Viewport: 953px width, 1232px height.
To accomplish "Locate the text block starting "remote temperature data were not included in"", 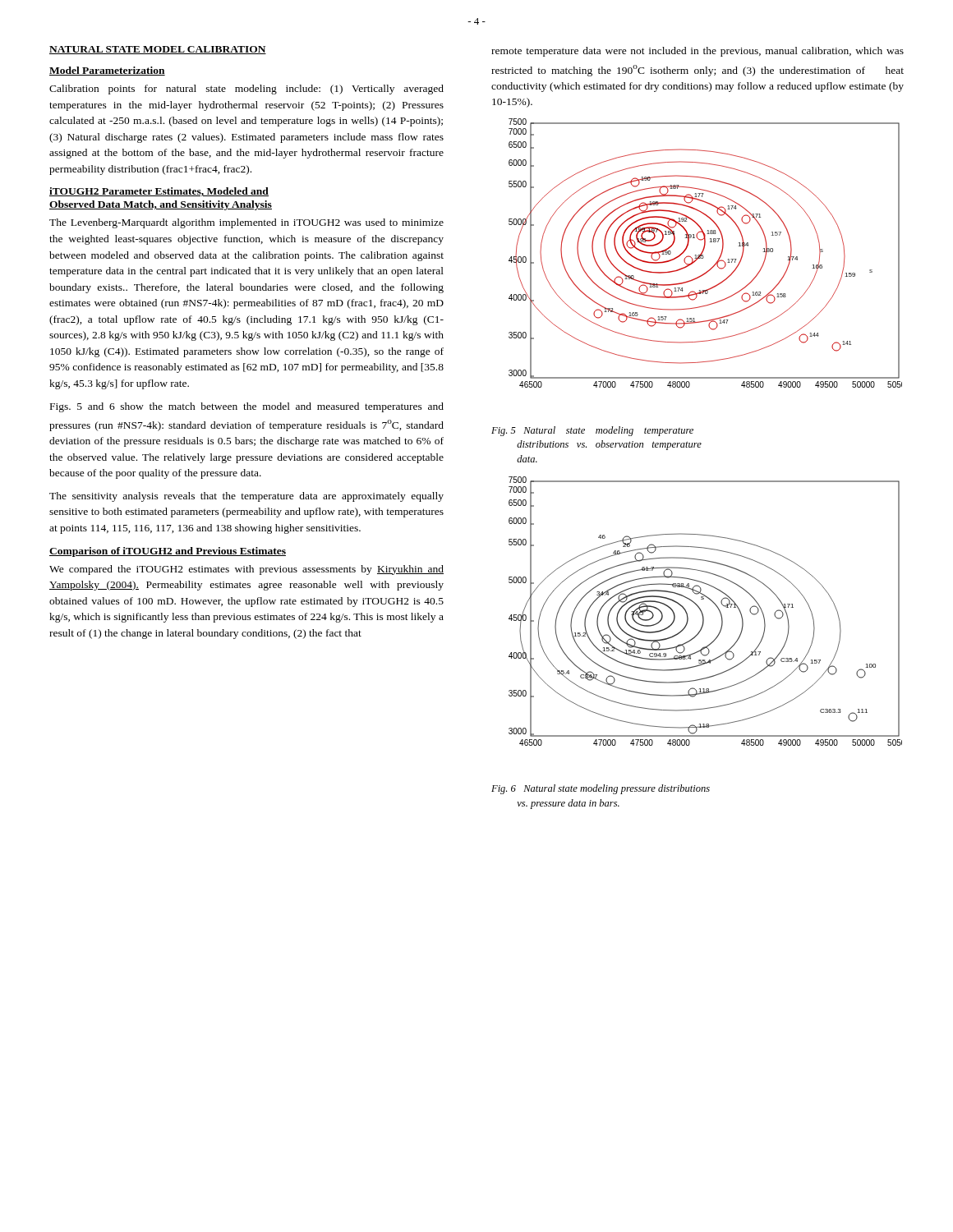I will pyautogui.click(x=698, y=76).
